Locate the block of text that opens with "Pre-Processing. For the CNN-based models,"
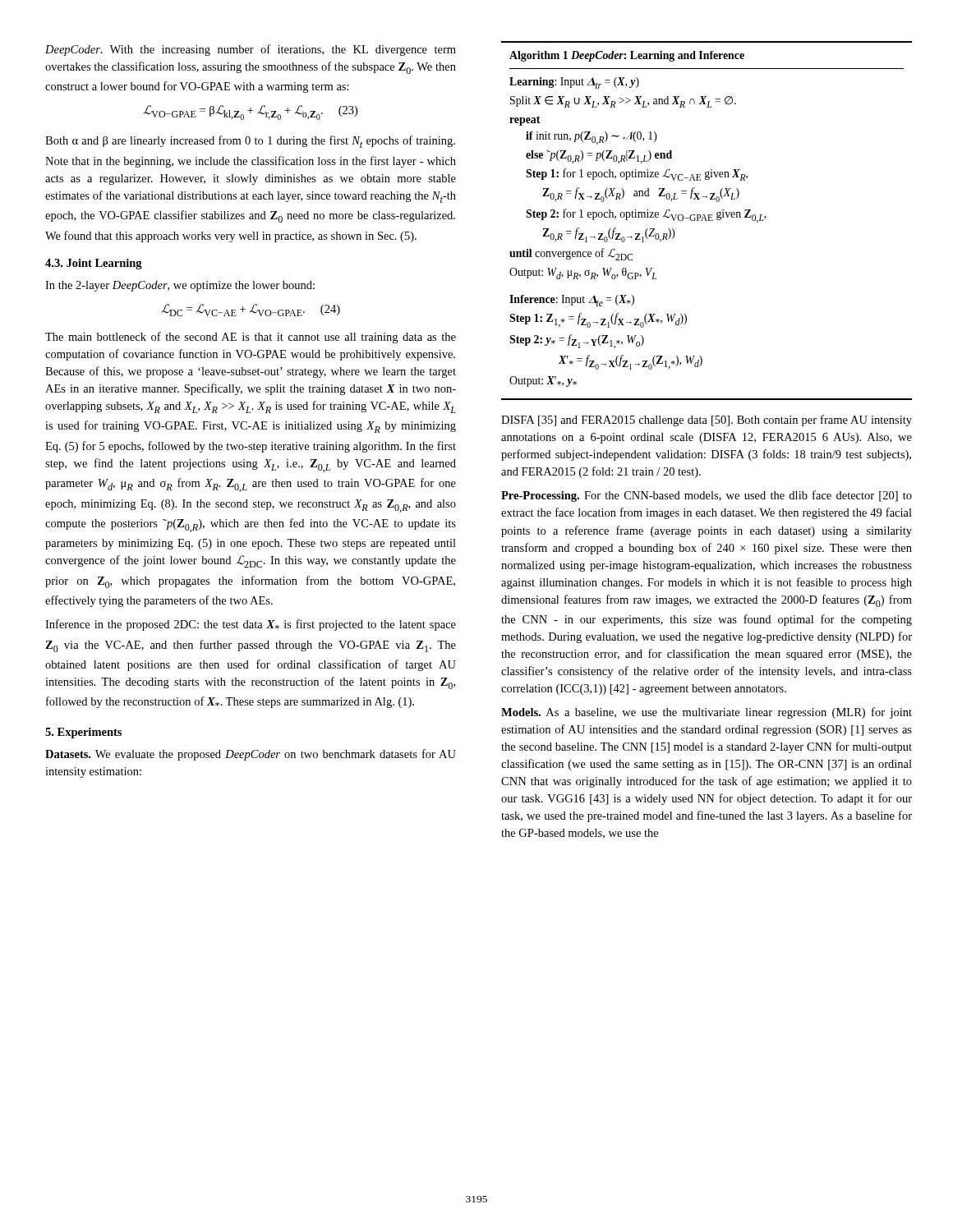953x1232 pixels. tap(707, 592)
